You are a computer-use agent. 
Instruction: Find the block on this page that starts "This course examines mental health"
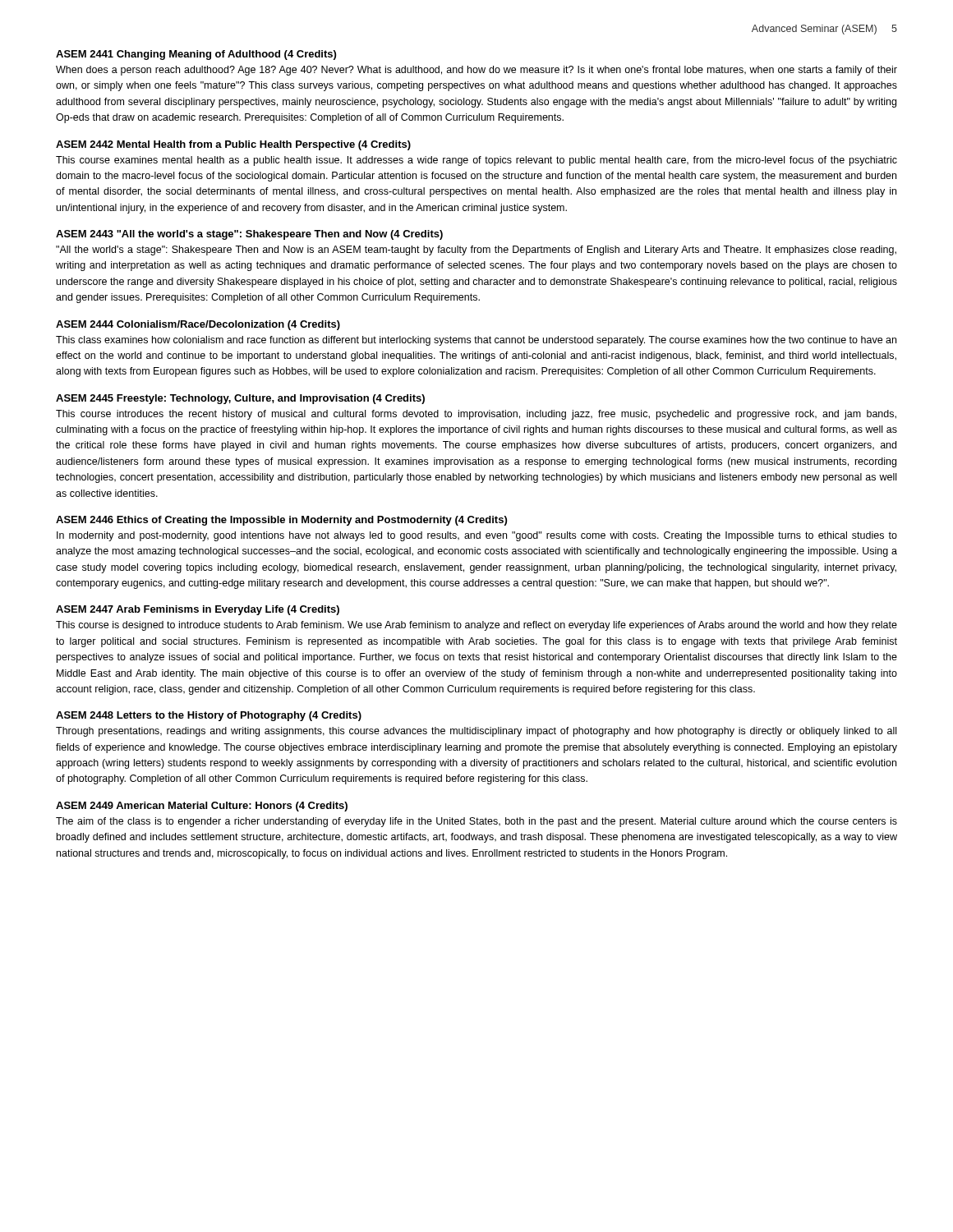coord(476,184)
